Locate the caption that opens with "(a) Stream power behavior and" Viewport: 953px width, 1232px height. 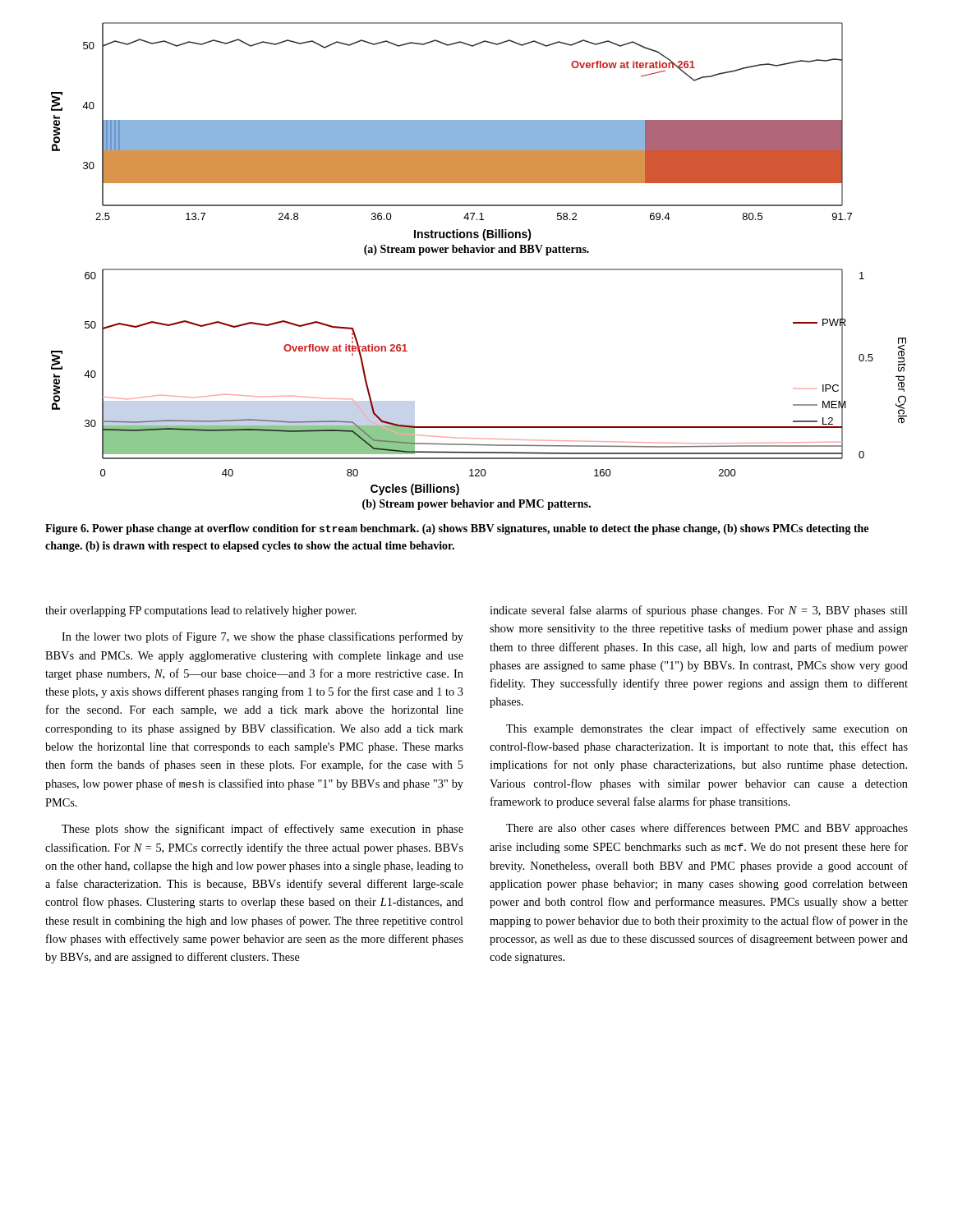tap(476, 249)
